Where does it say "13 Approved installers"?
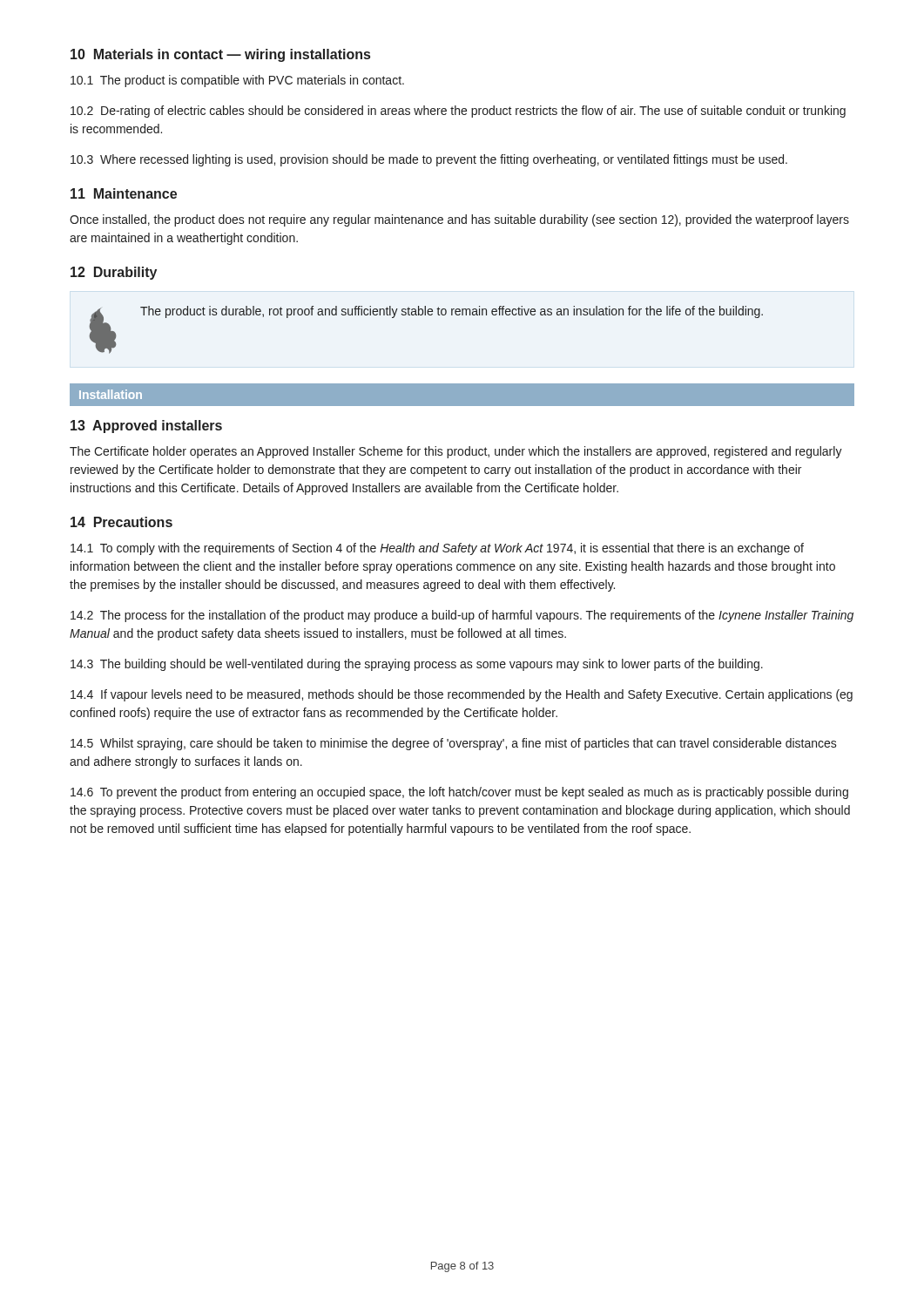The height and width of the screenshot is (1307, 924). pos(146,427)
